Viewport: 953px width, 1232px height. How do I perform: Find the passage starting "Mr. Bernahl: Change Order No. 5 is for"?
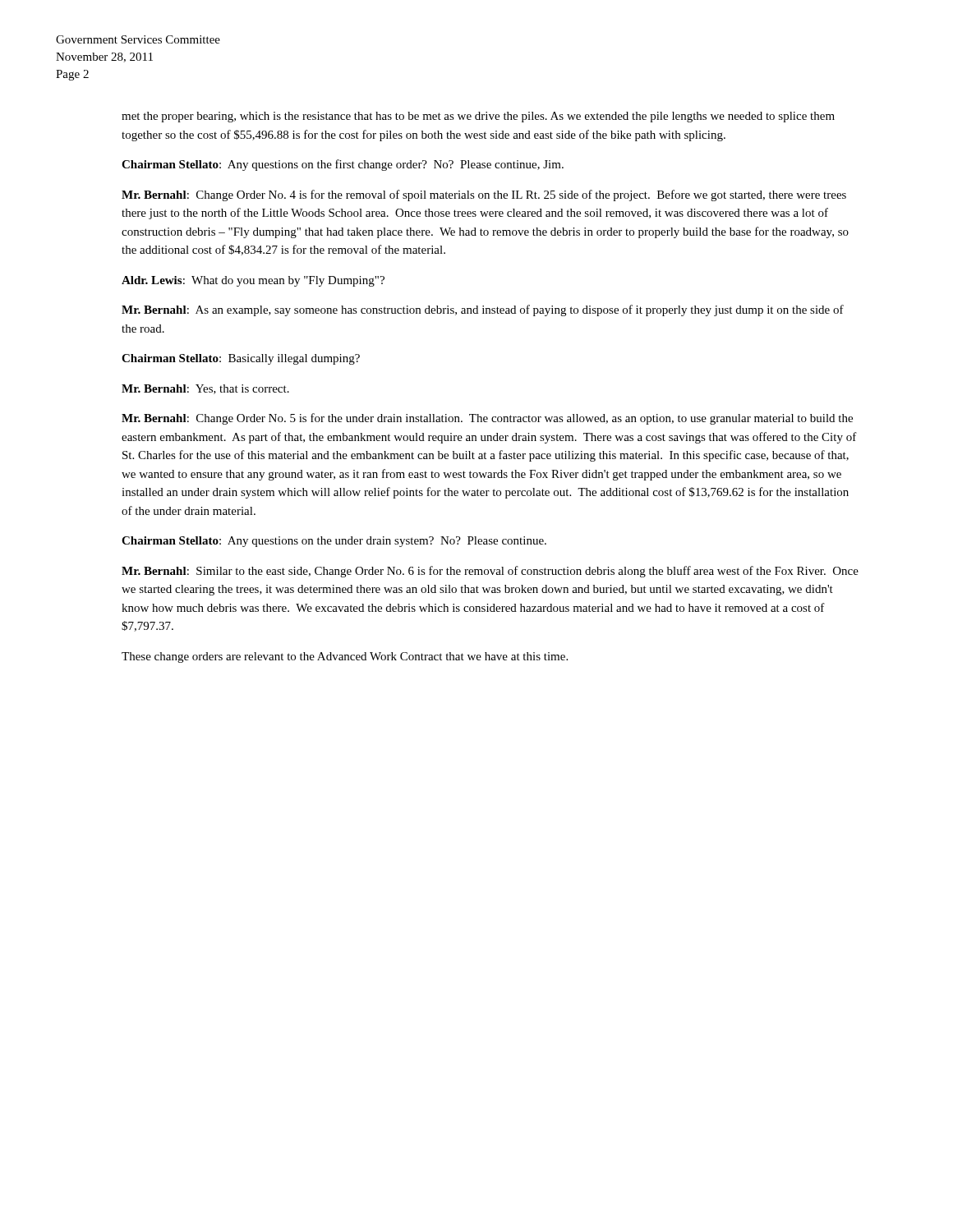click(489, 464)
